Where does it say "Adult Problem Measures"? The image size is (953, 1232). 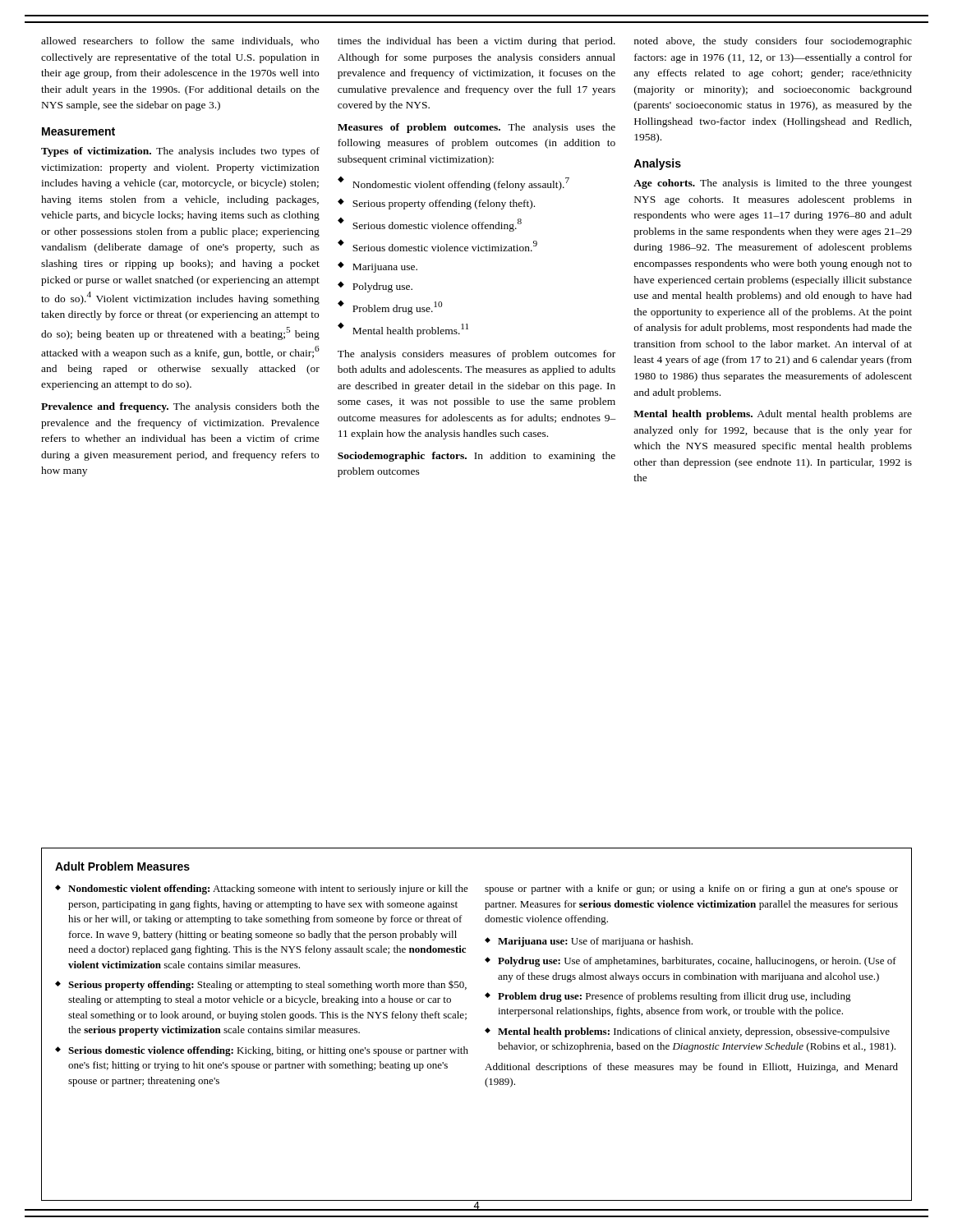click(x=123, y=867)
